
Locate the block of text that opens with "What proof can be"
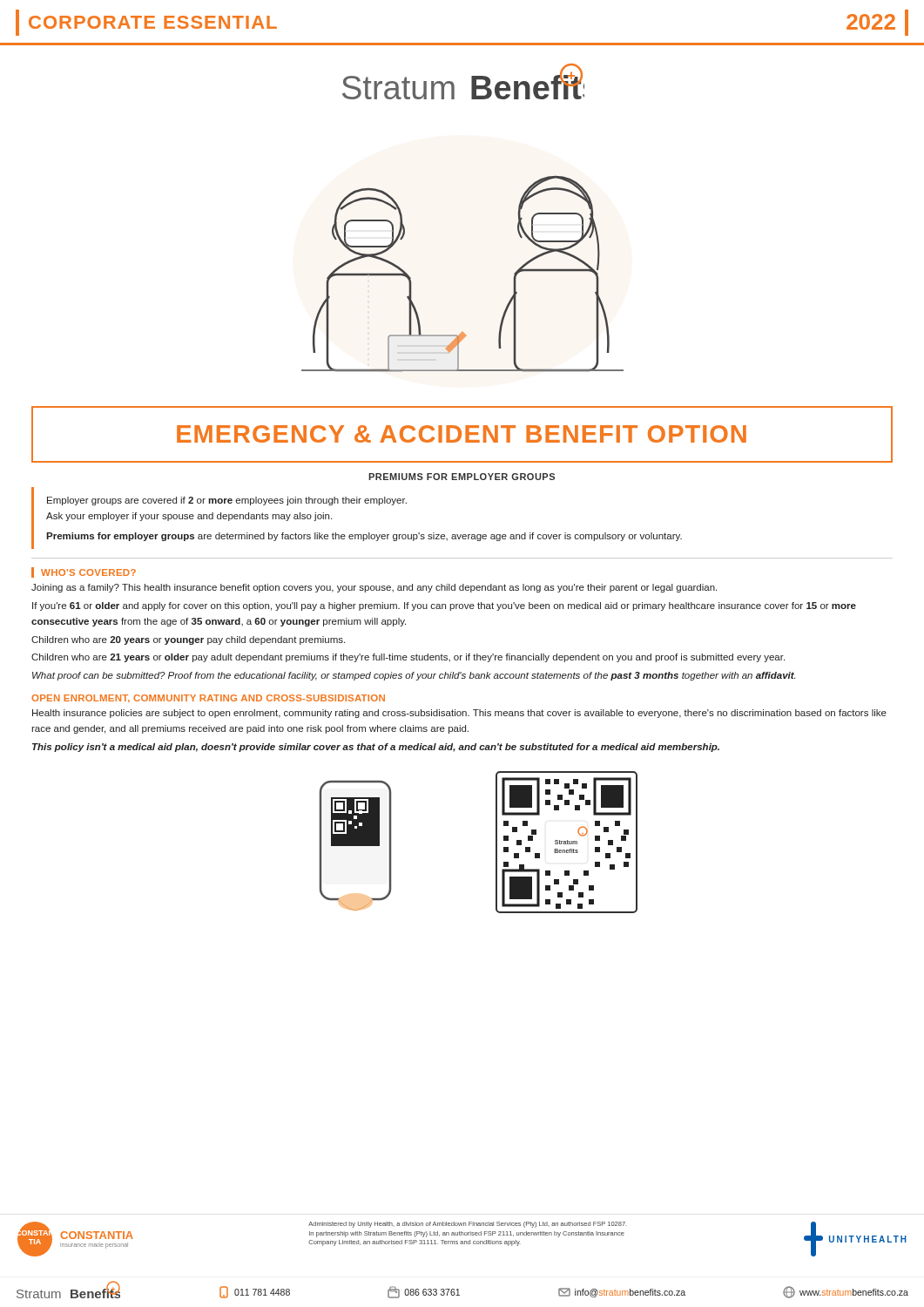pyautogui.click(x=414, y=675)
